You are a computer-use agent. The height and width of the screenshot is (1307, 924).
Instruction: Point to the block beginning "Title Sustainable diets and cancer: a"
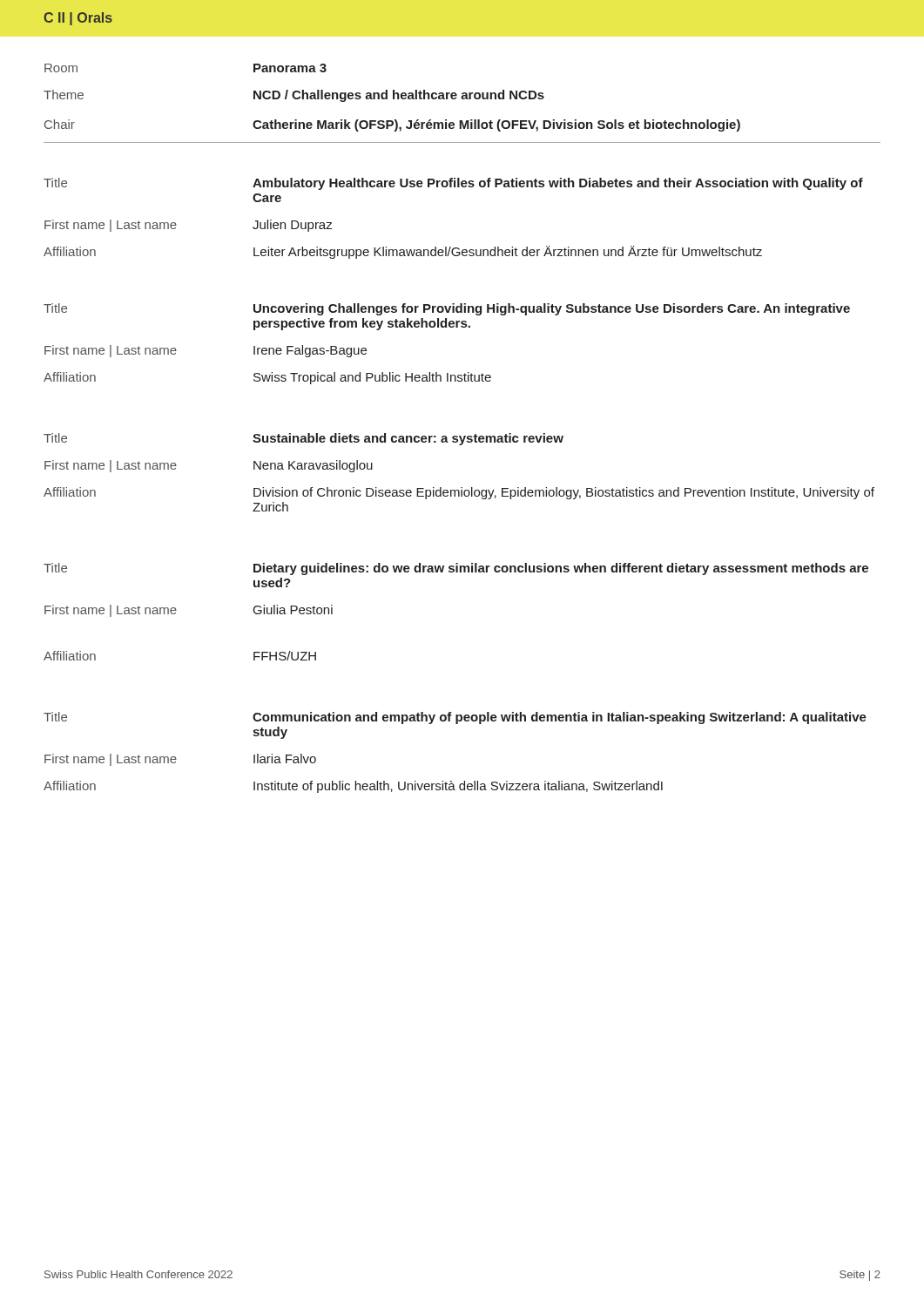462,438
